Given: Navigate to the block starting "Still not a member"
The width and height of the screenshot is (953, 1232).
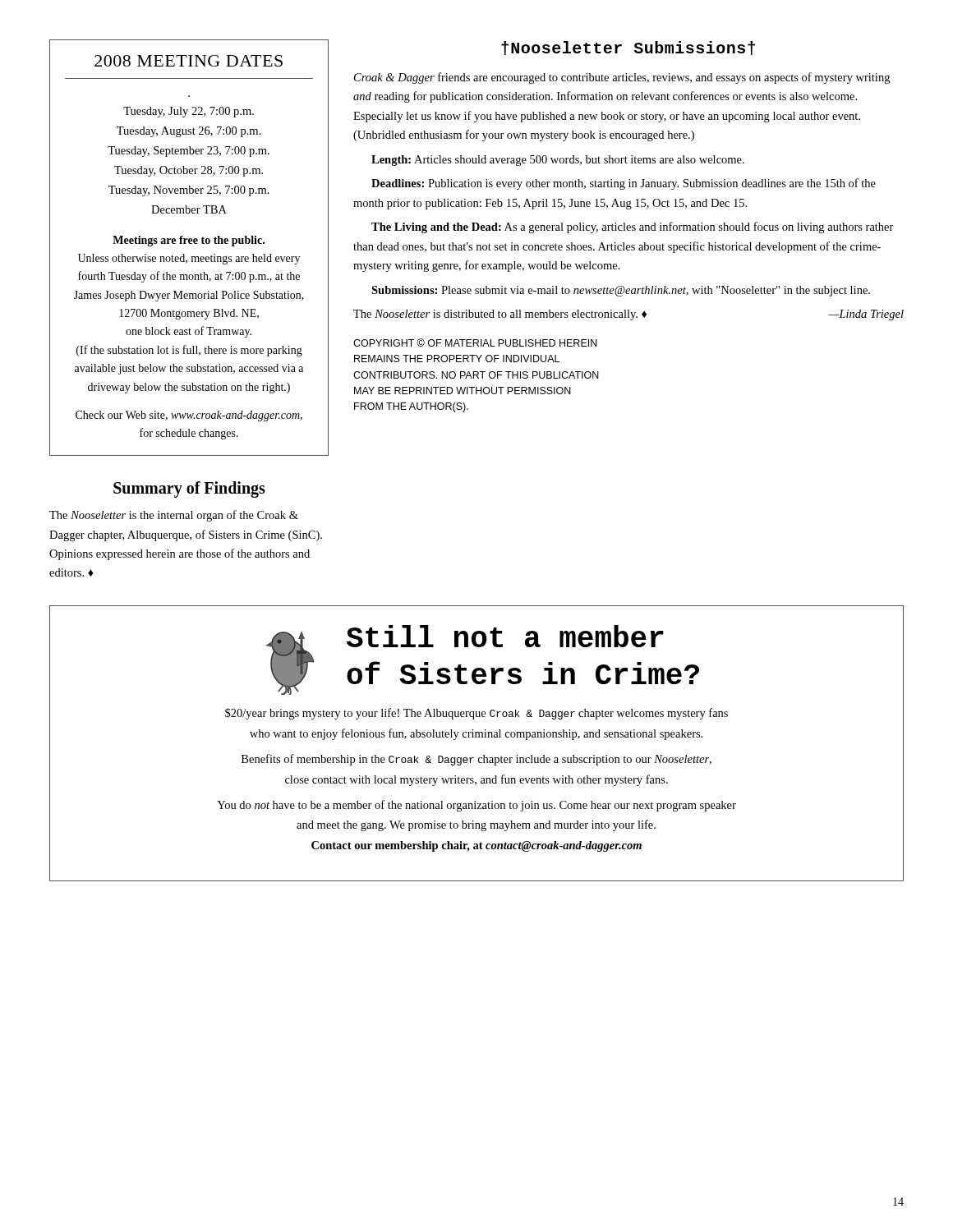Looking at the screenshot, I should pos(523,658).
